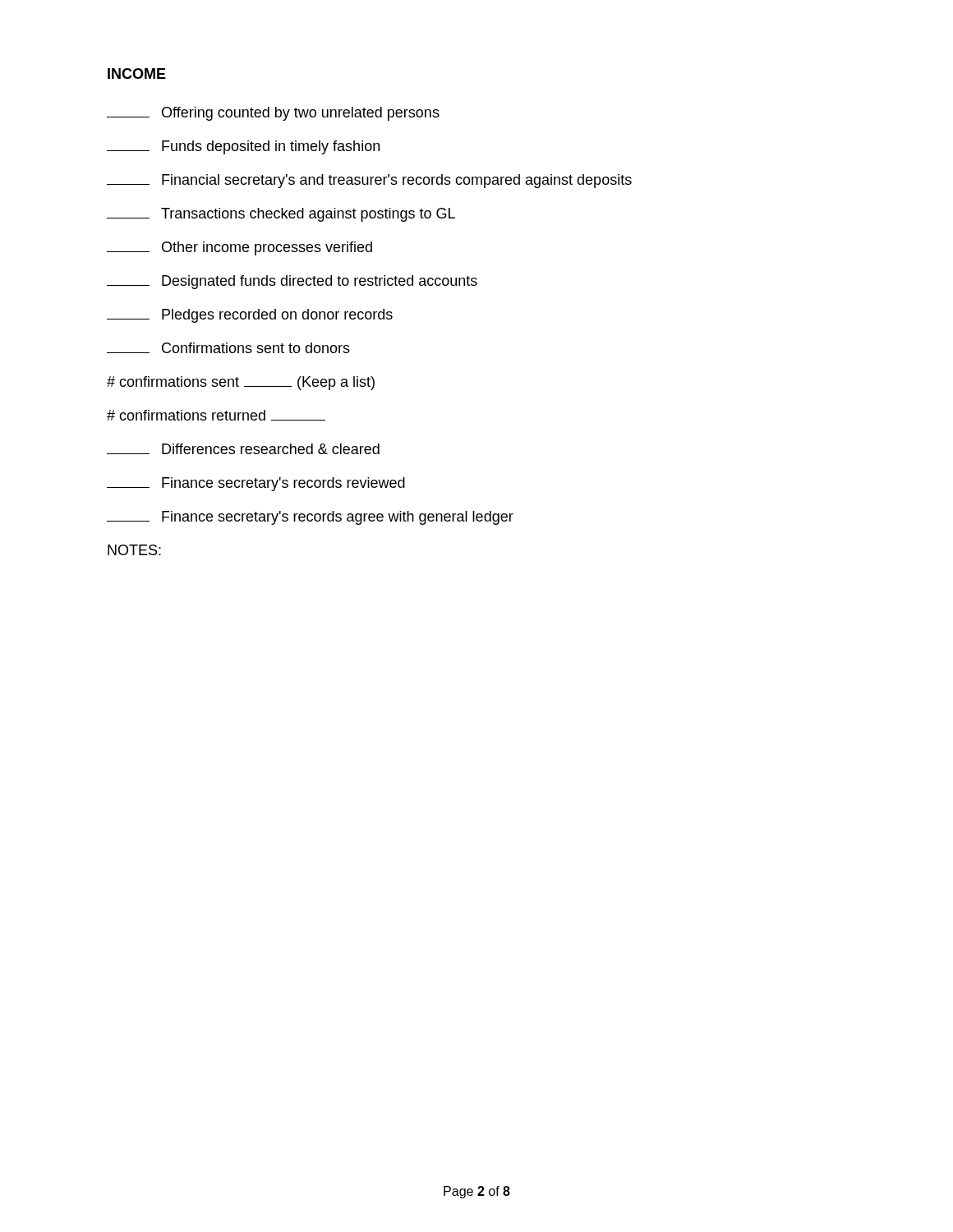Click where it says "Finance secretary's records reviewed"
953x1232 pixels.
tap(256, 483)
